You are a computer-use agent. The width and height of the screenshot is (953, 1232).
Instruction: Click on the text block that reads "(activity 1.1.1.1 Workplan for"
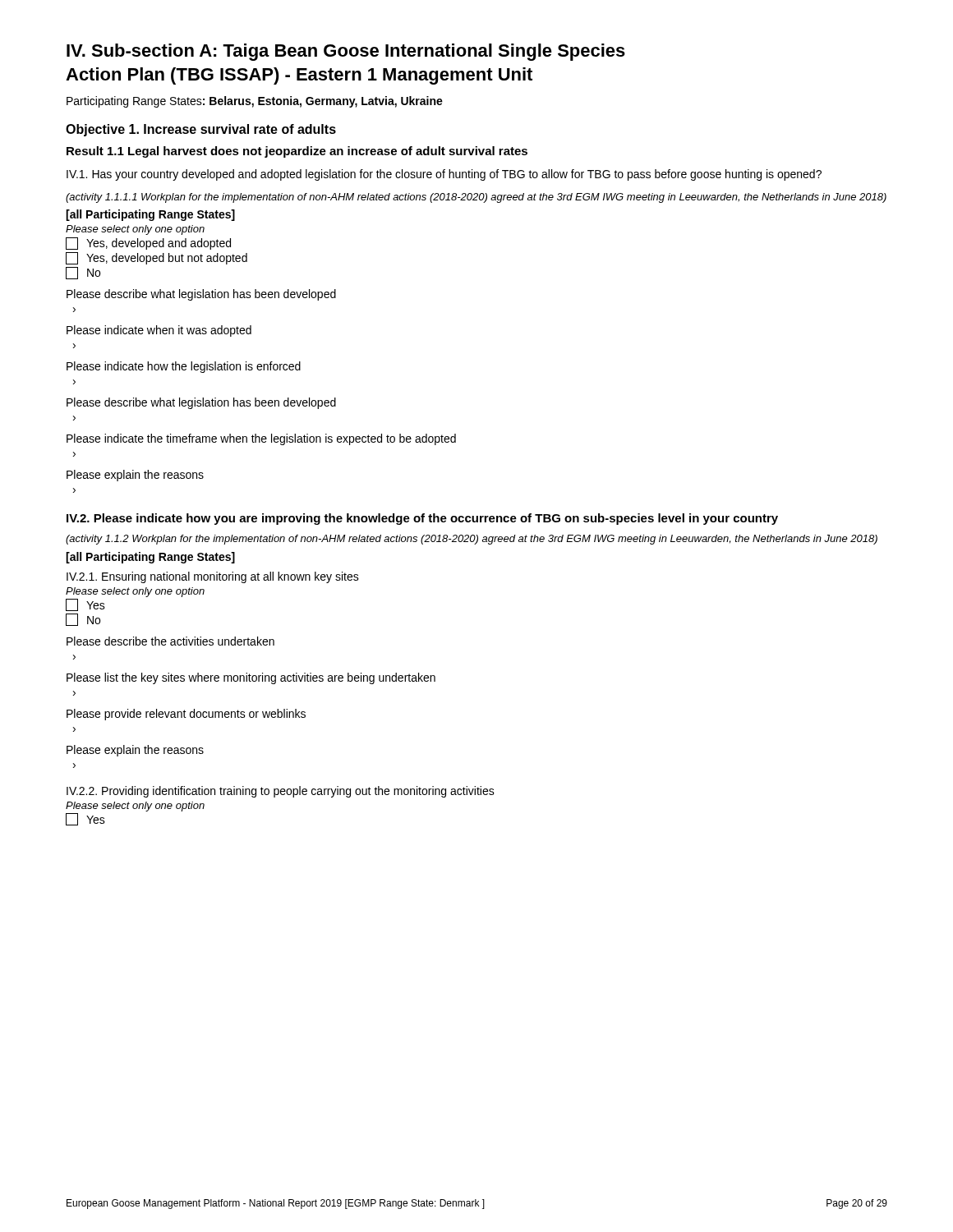(476, 198)
